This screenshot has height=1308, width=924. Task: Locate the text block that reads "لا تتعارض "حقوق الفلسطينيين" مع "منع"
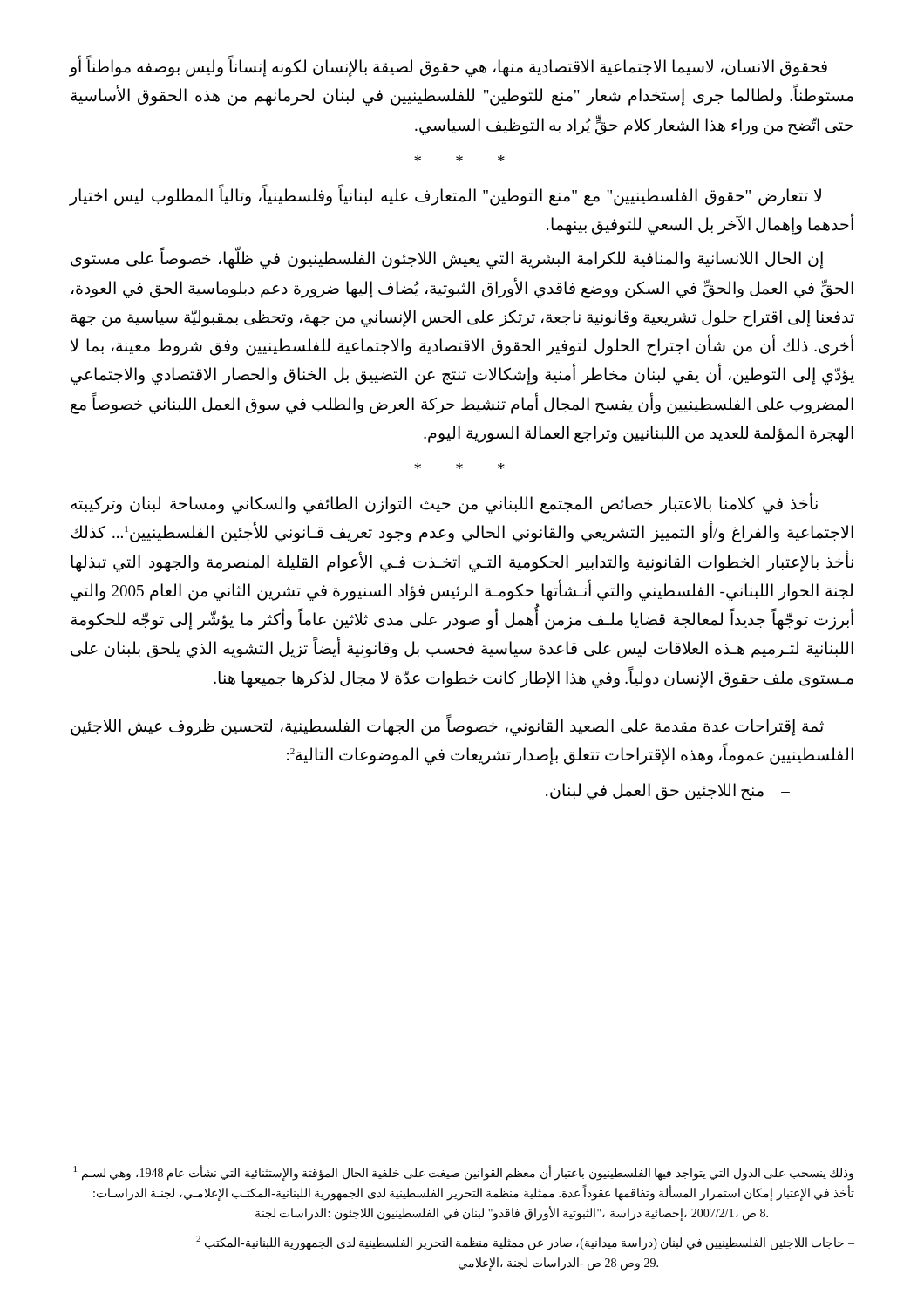pyautogui.click(x=462, y=210)
